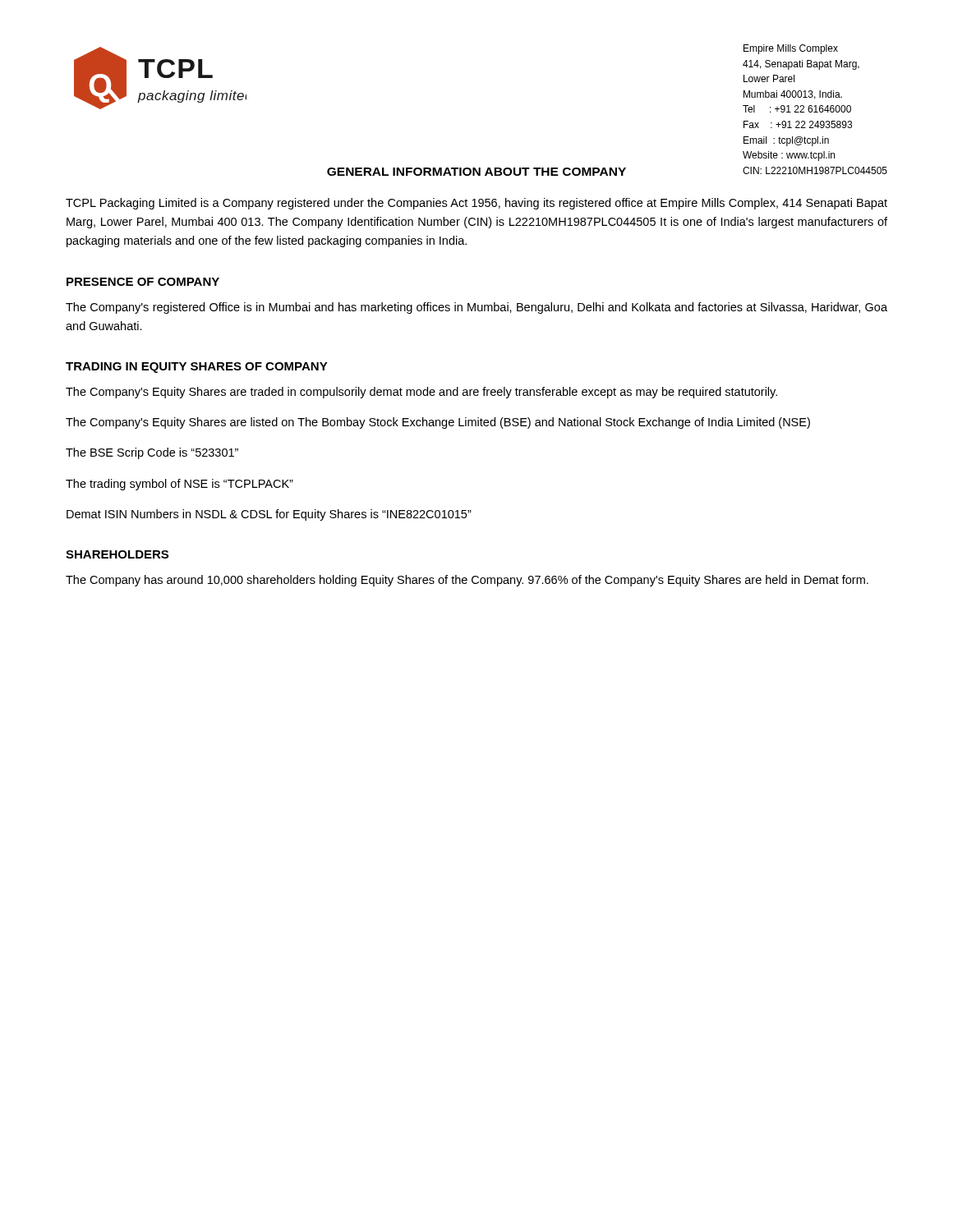Point to the block beginning "Empire Mills Complex 414, Senapati Bapat Marg,"

(x=815, y=110)
